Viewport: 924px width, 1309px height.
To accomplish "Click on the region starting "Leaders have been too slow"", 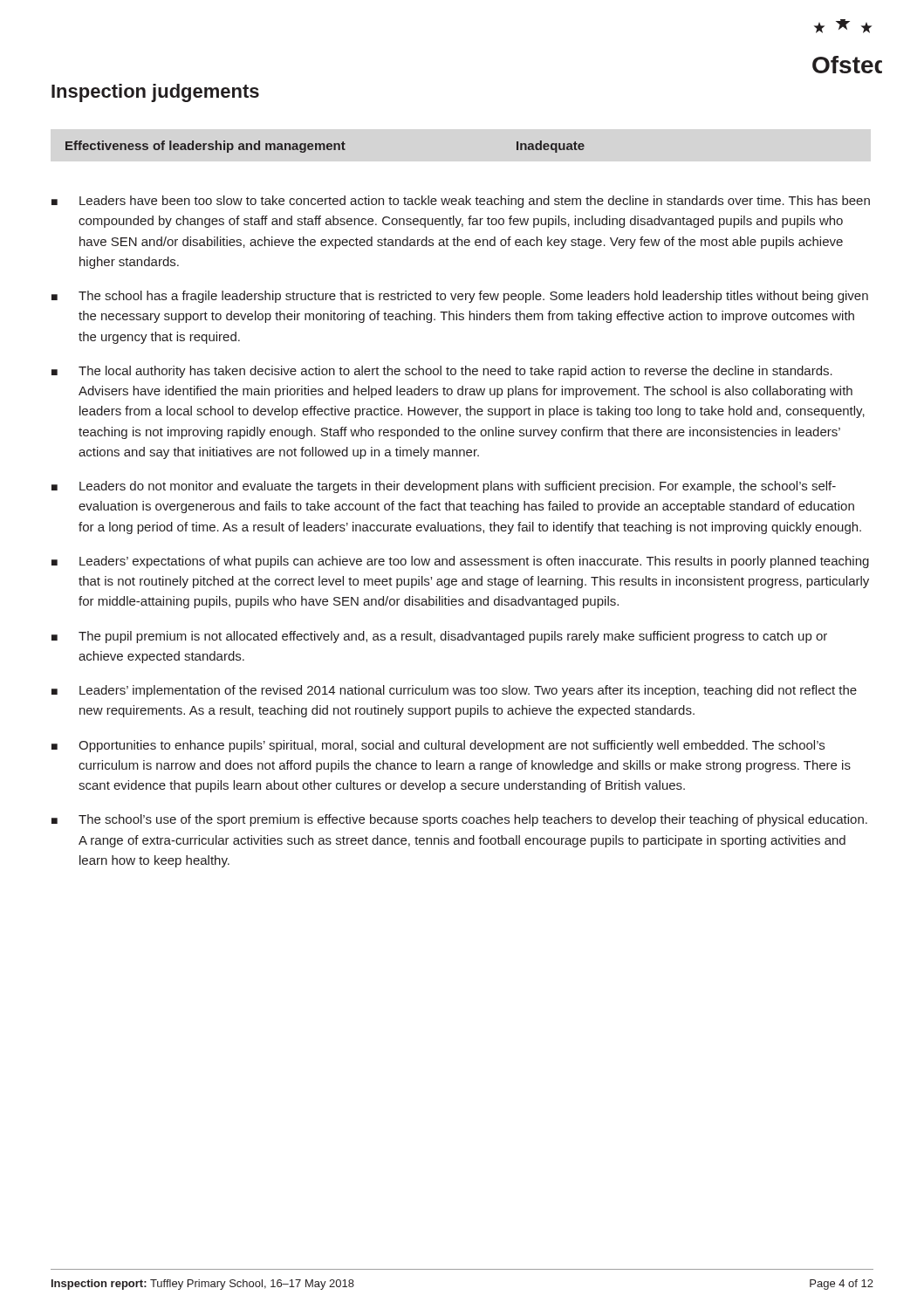I will pyautogui.click(x=461, y=231).
